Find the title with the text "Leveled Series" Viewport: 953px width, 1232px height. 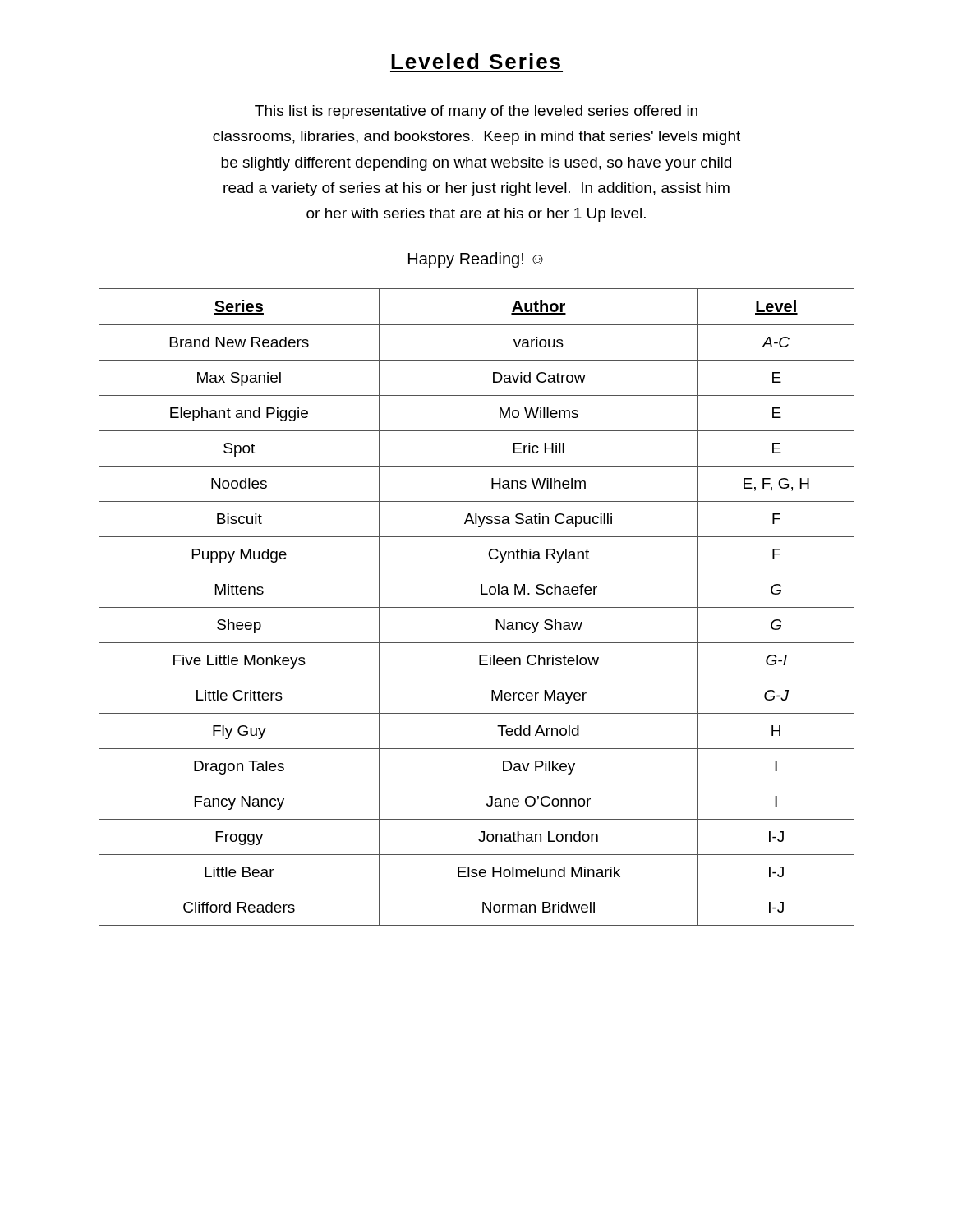pos(476,62)
